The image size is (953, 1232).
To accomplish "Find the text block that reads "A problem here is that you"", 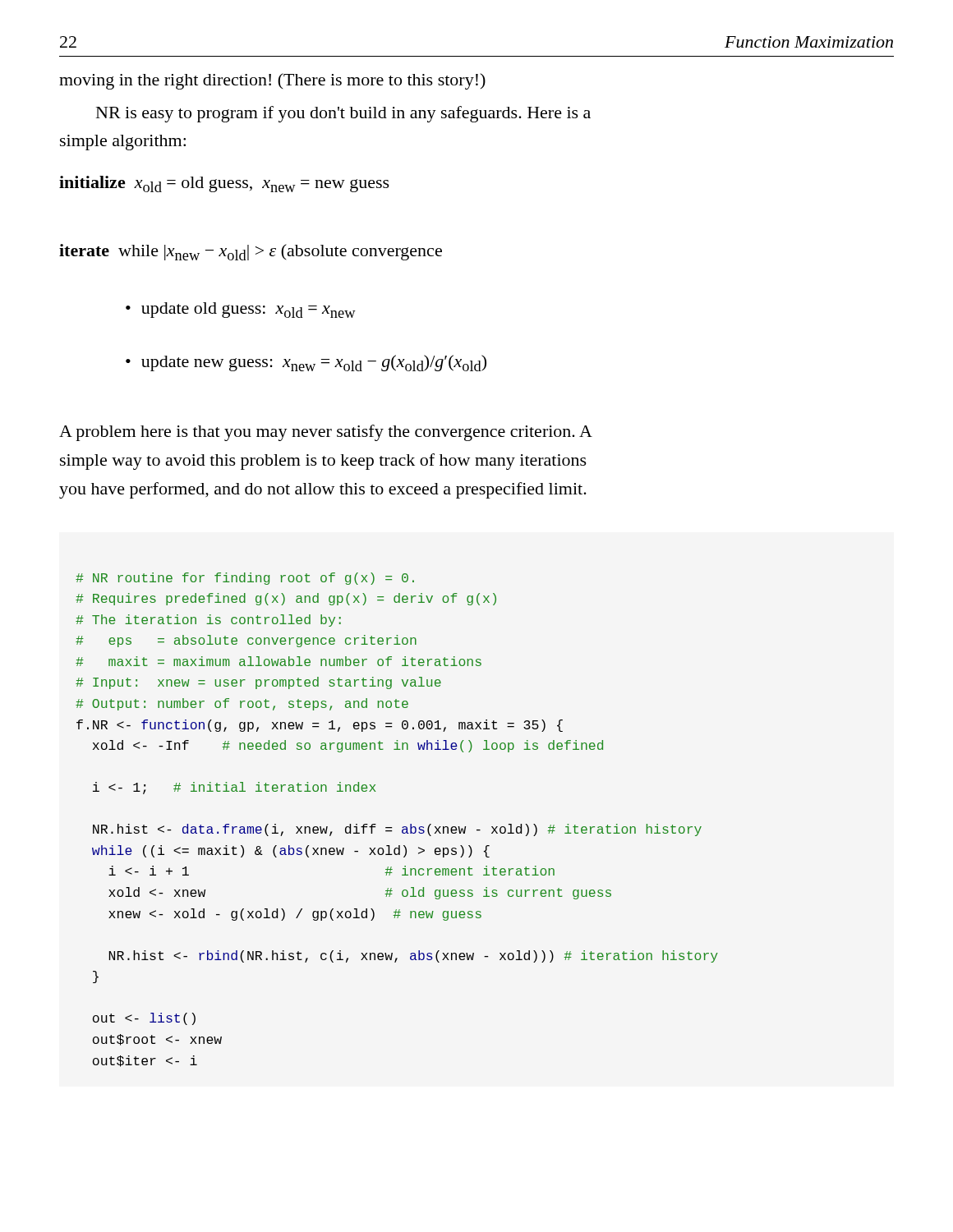I will (326, 459).
